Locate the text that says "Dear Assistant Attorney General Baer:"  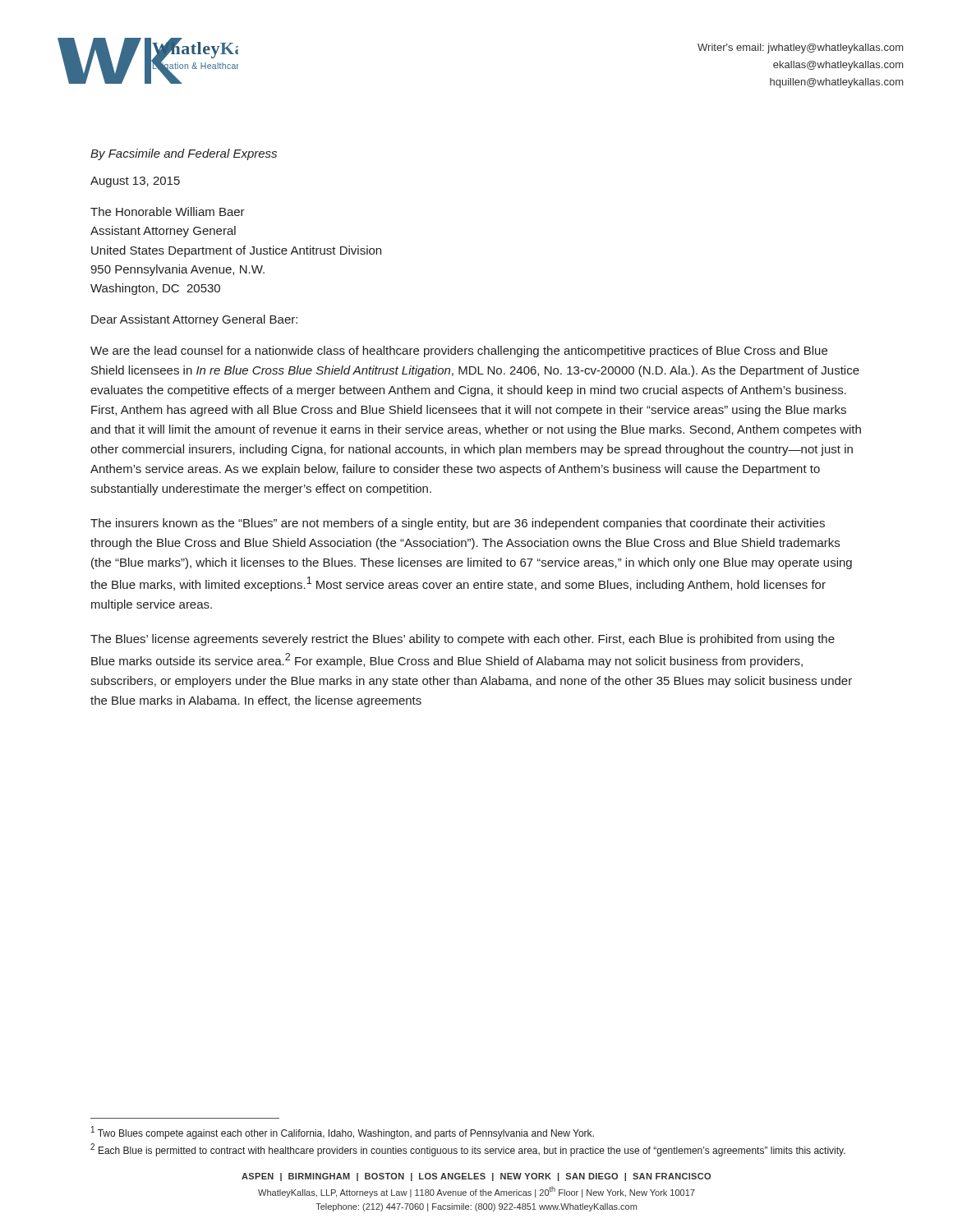coord(194,319)
